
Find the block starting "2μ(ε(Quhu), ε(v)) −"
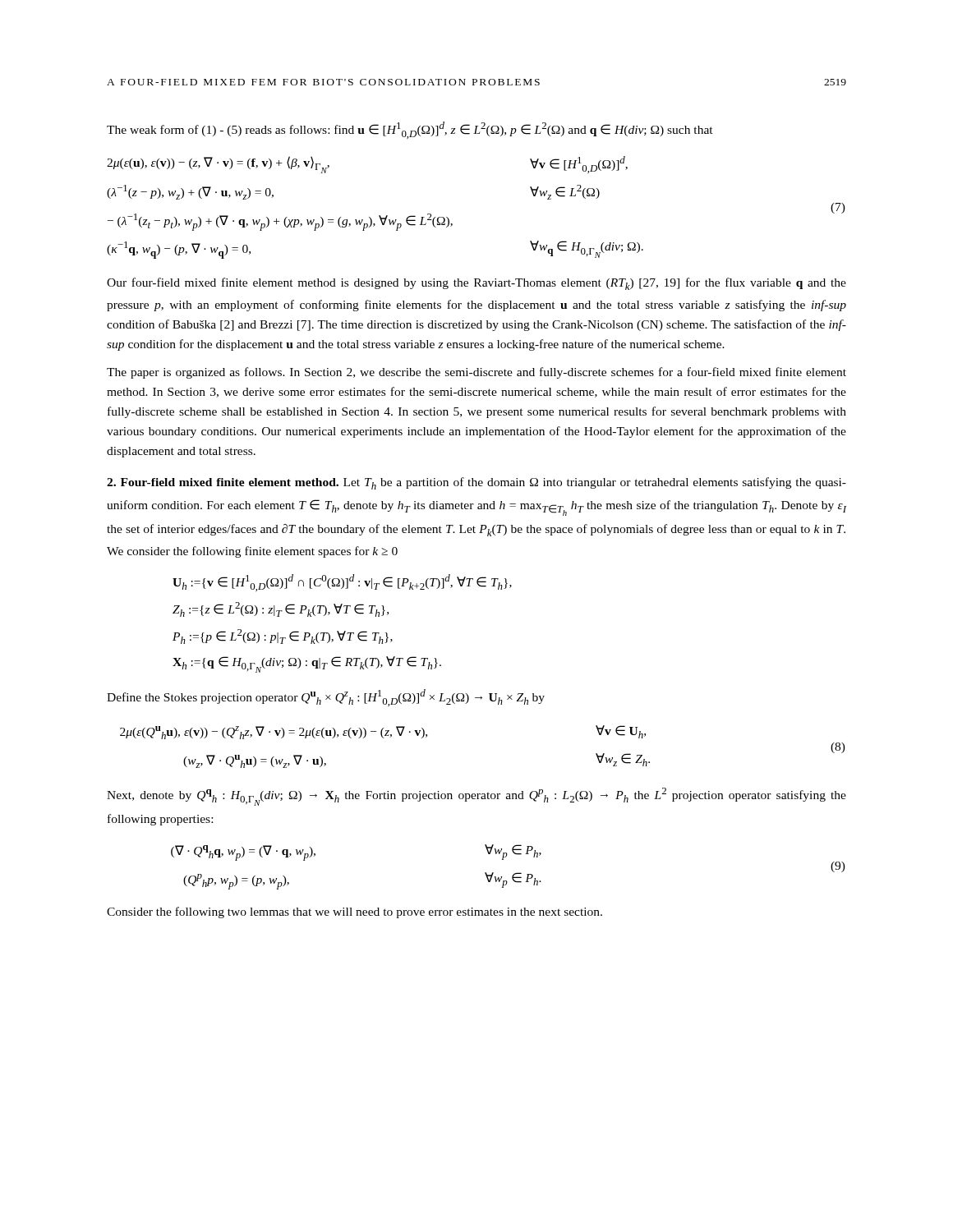pos(383,732)
